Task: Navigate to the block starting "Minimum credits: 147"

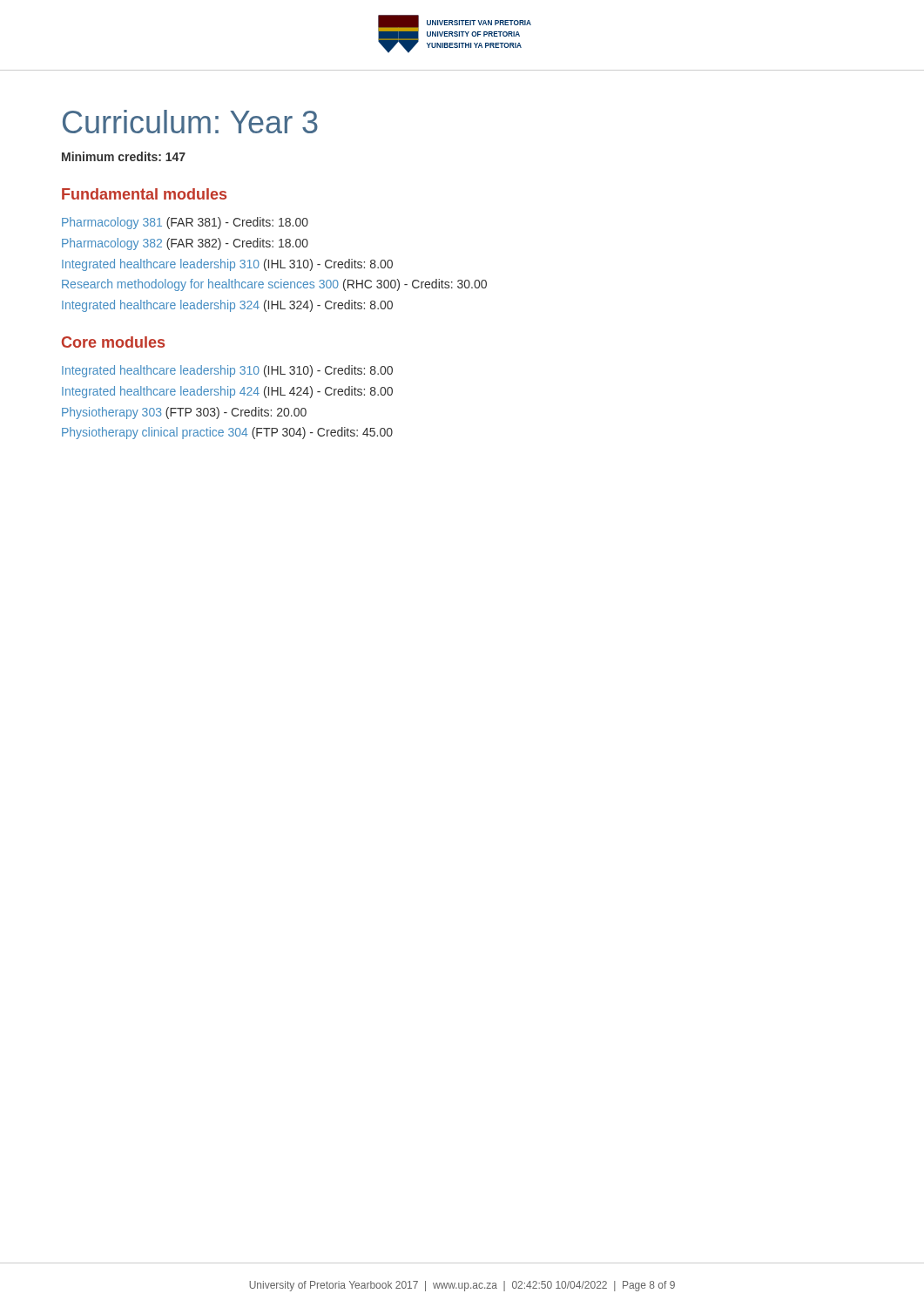Action: click(x=123, y=157)
